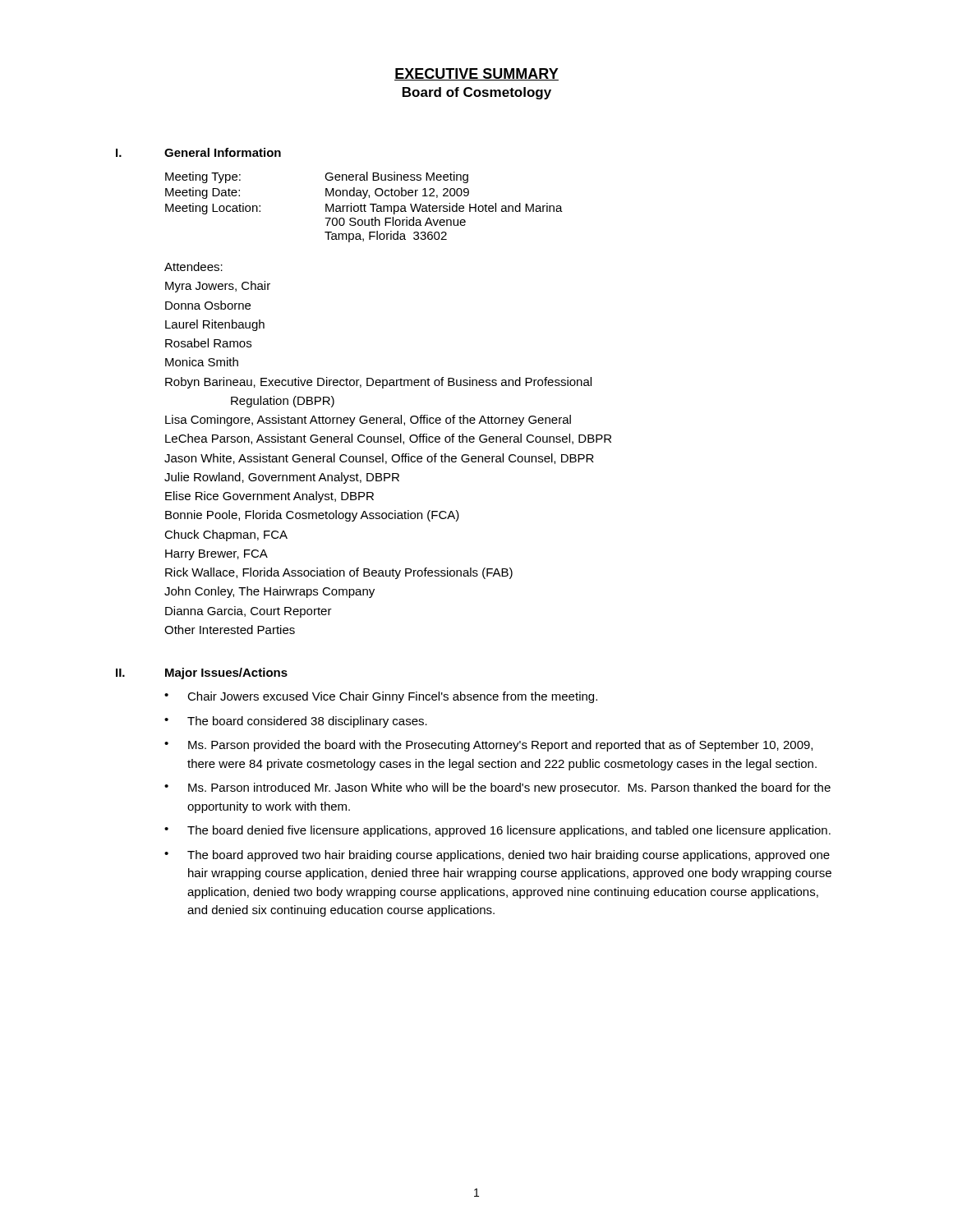Screen dimensions: 1232x953
Task: Locate the element starting "• Ms. Parson introduced Mr."
Action: [x=501, y=797]
